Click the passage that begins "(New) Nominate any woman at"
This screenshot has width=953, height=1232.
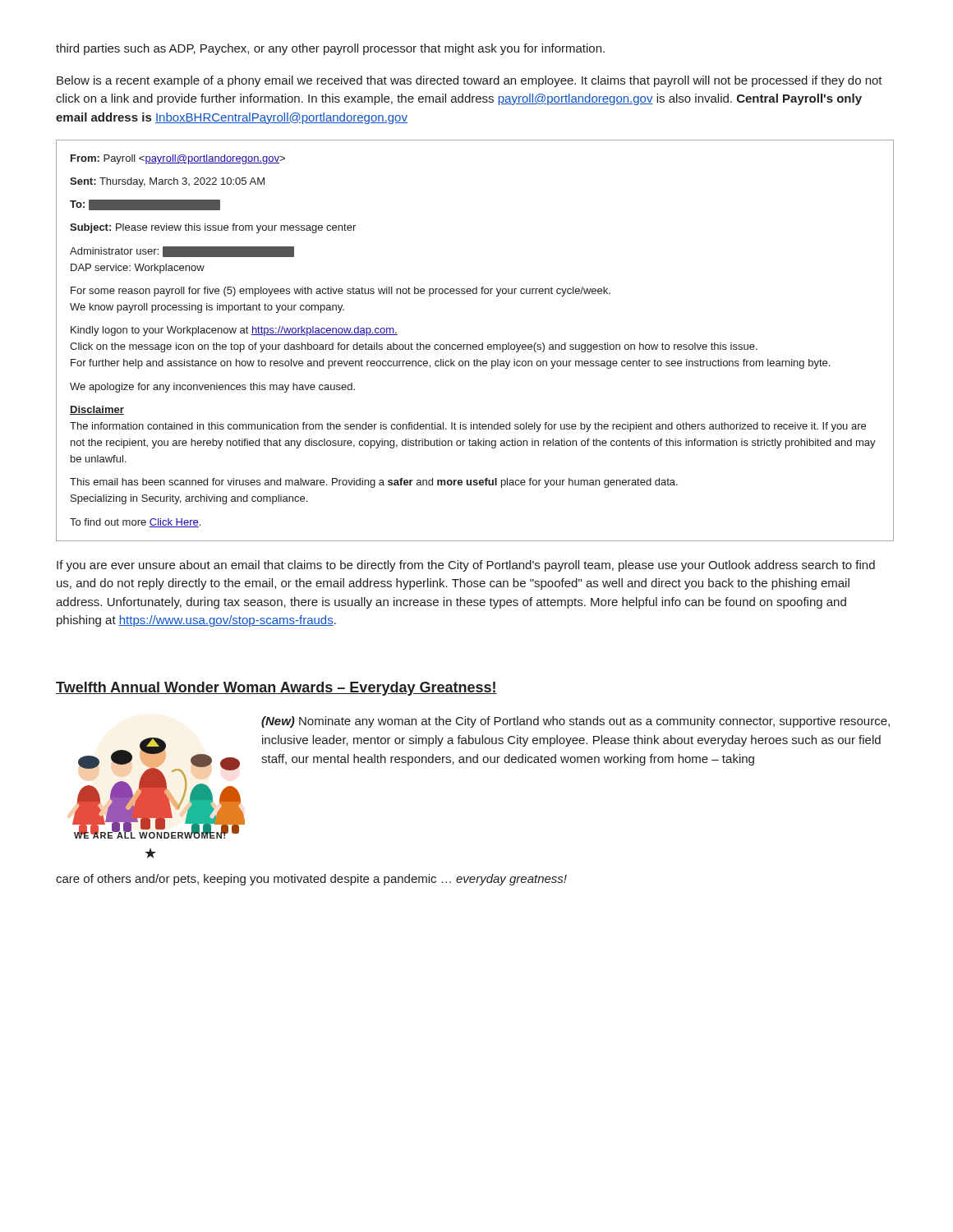576,740
